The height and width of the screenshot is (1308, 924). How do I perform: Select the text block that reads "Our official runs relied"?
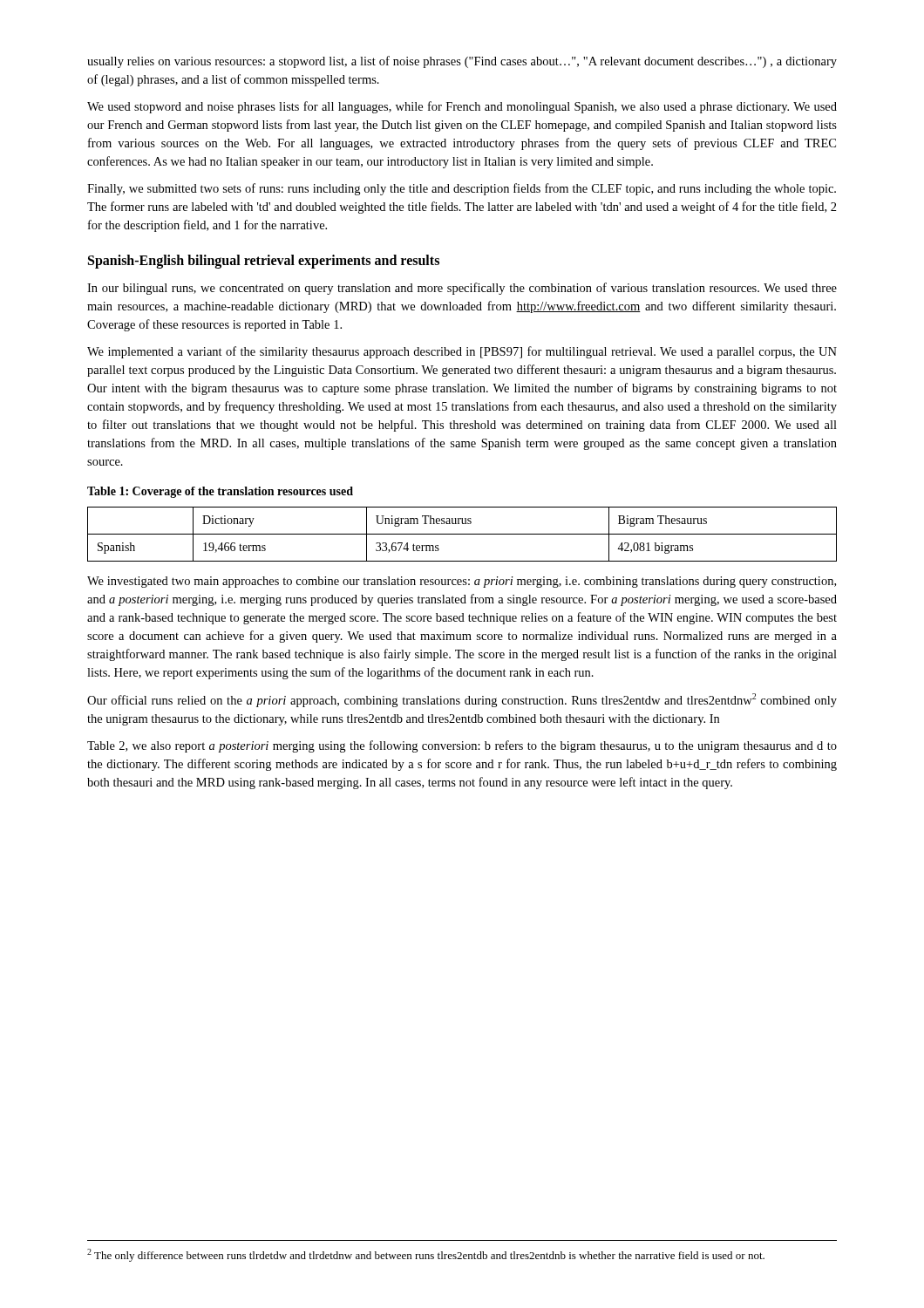tap(462, 710)
